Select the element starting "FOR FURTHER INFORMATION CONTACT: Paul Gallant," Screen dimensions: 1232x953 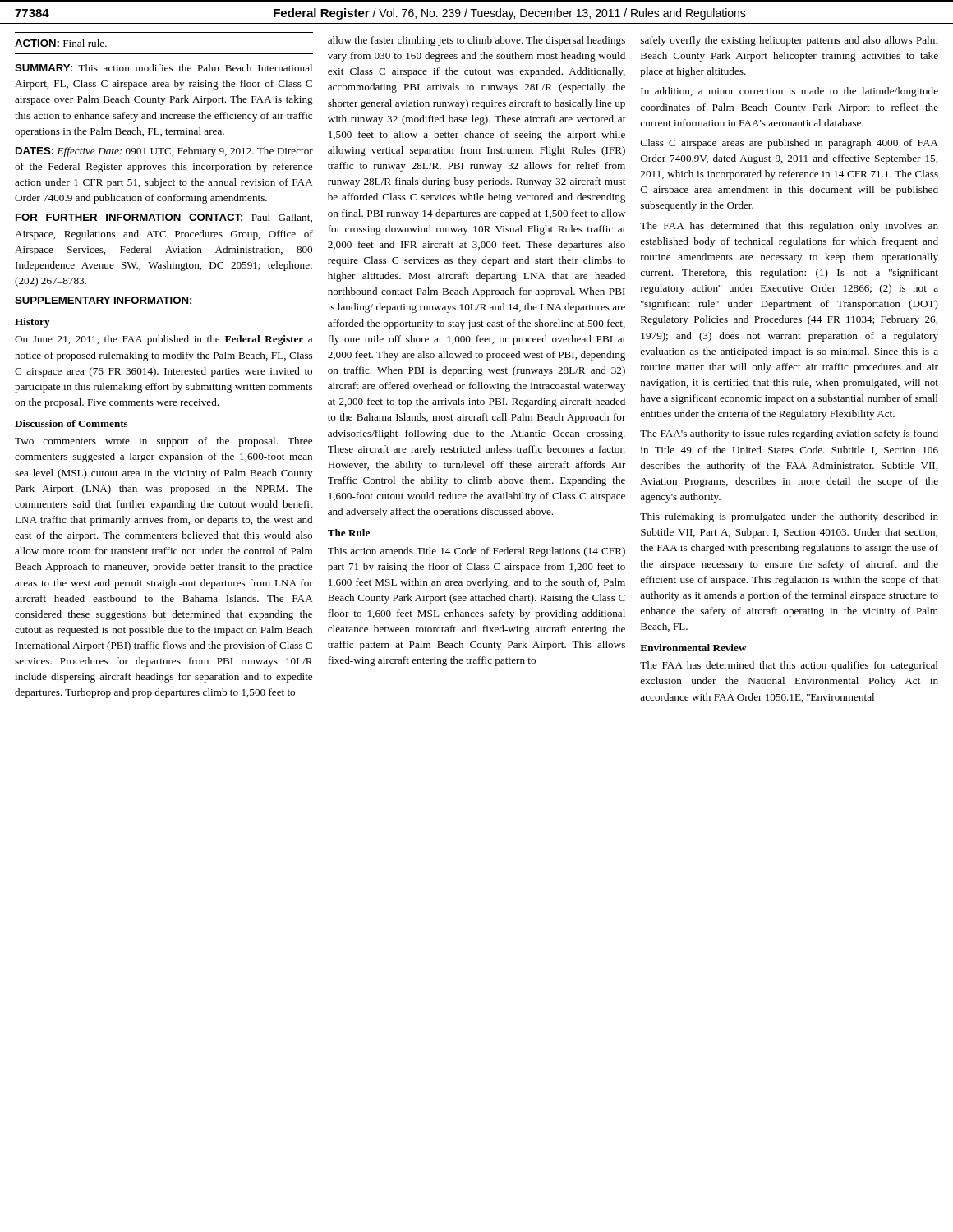[x=164, y=249]
